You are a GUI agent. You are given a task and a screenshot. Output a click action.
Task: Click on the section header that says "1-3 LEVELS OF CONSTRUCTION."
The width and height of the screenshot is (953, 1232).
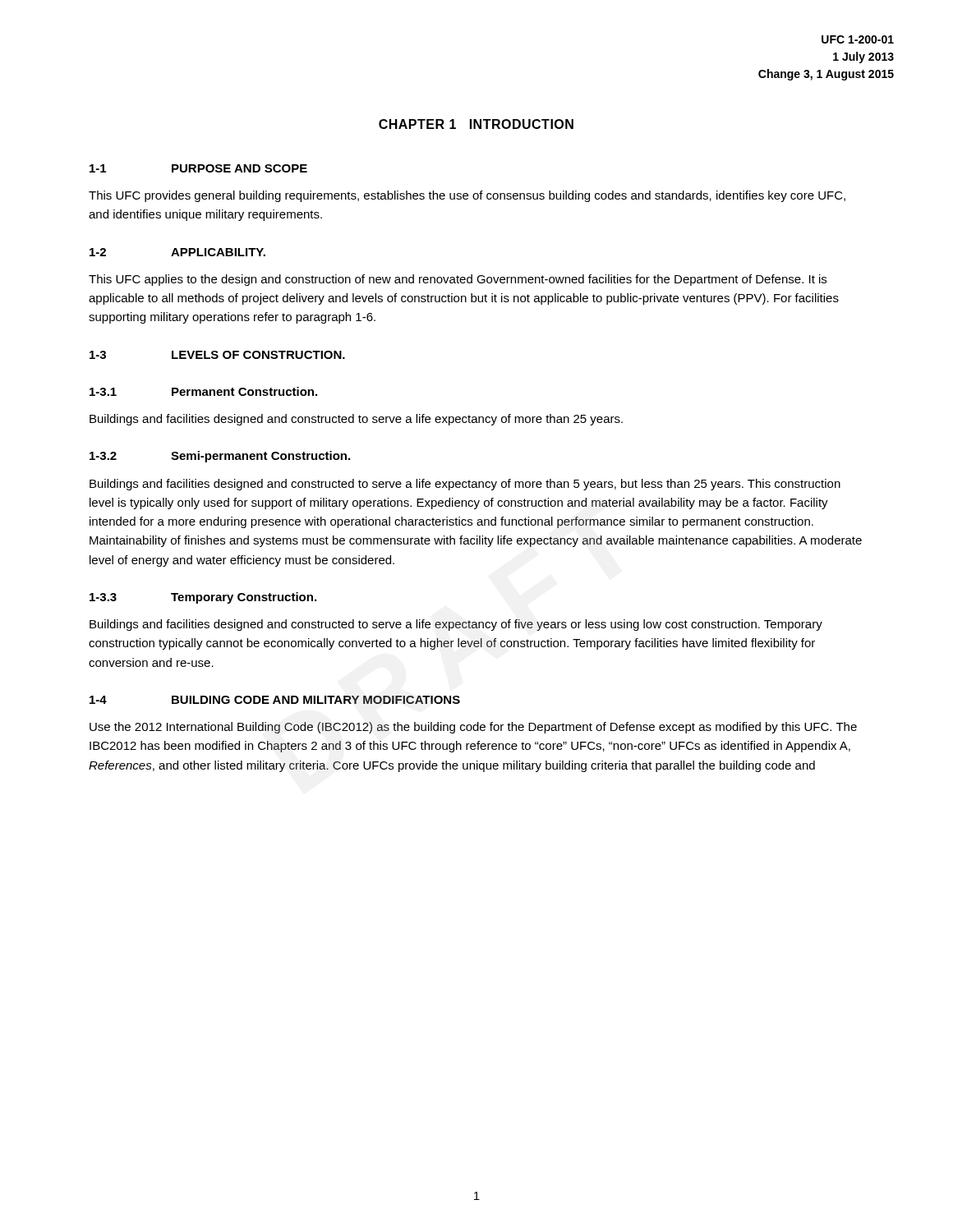pos(217,354)
